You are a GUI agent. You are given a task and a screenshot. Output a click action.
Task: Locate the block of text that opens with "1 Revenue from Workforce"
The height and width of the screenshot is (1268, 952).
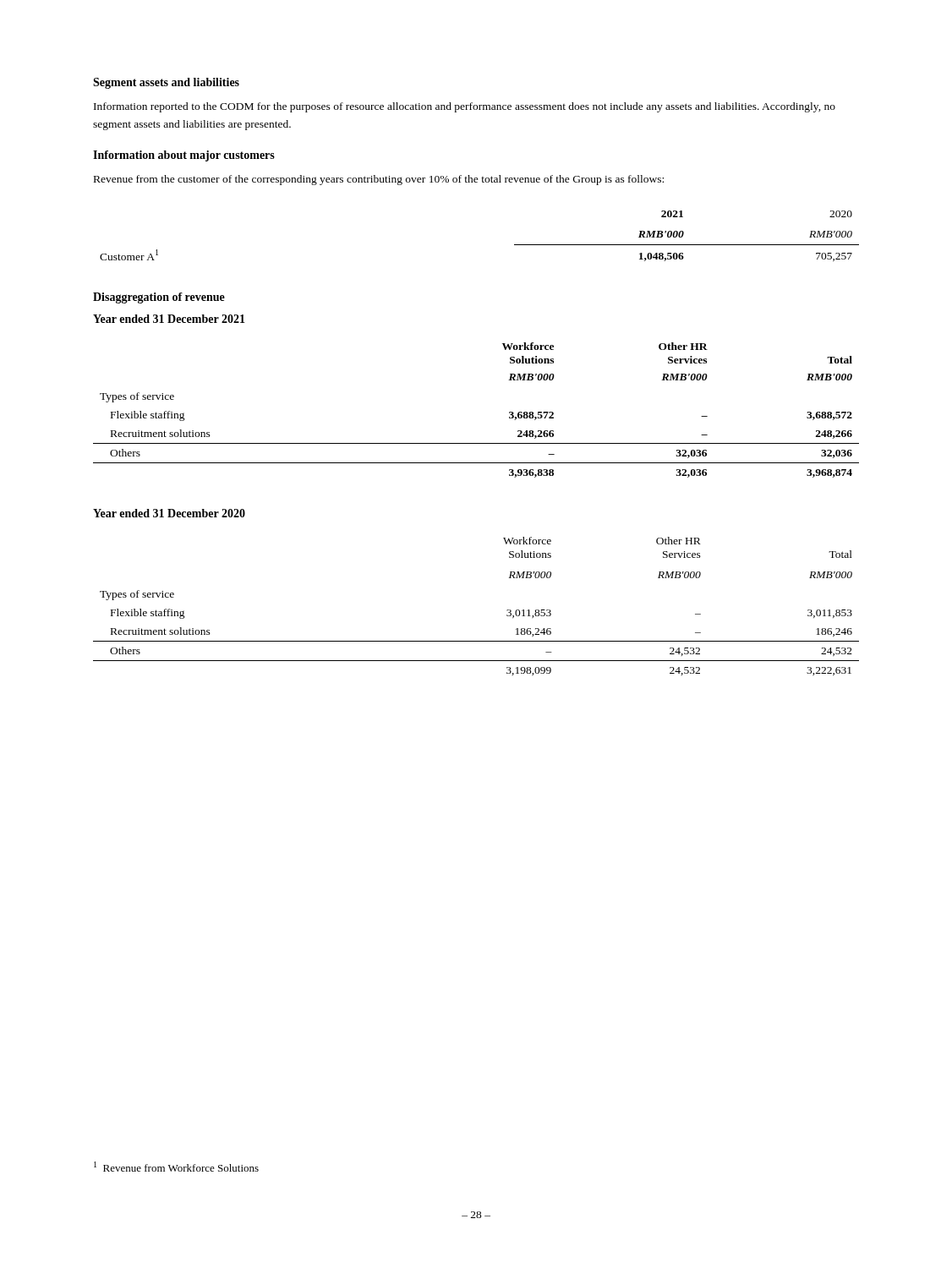(176, 1167)
